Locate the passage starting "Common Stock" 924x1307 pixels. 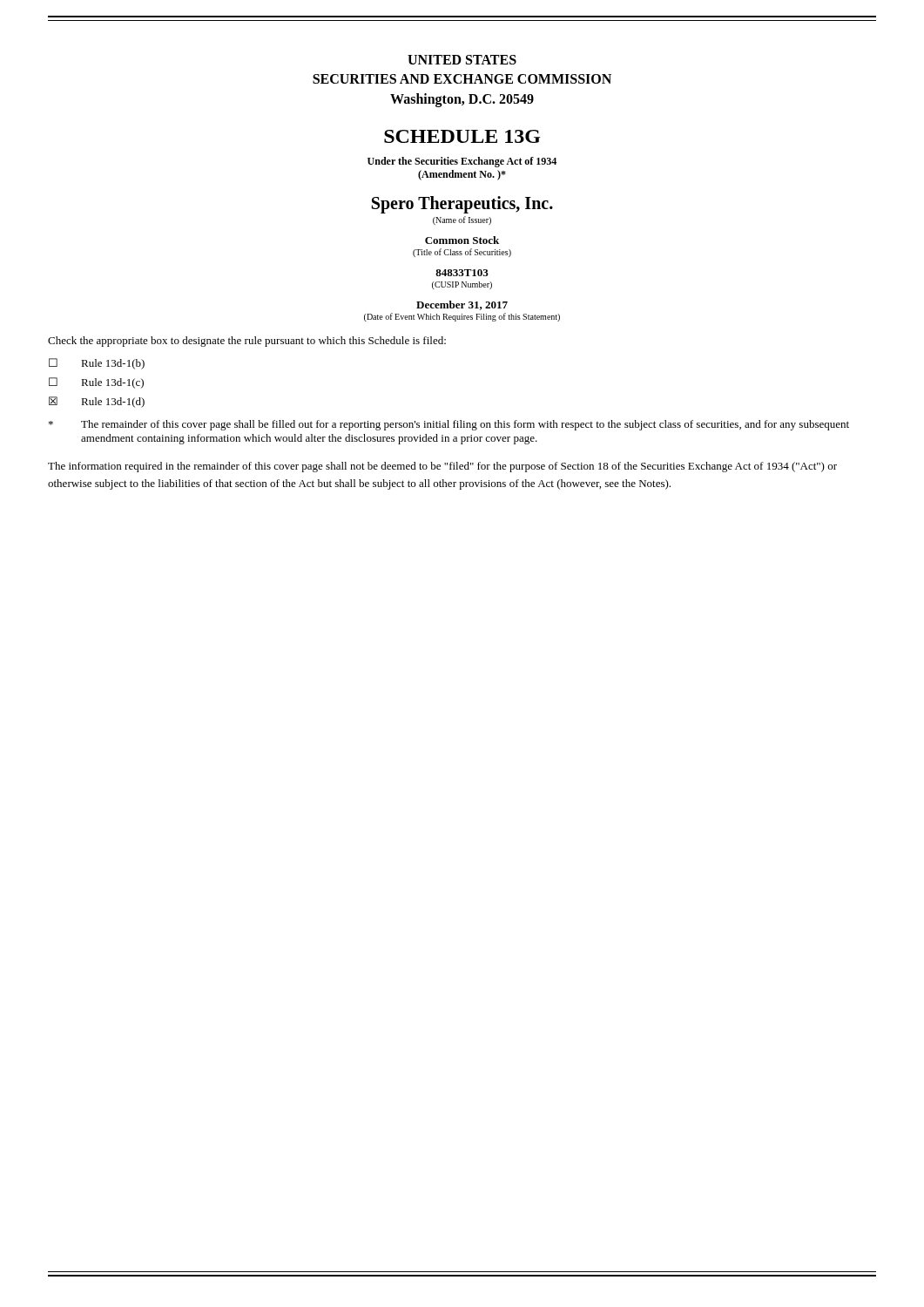[462, 240]
